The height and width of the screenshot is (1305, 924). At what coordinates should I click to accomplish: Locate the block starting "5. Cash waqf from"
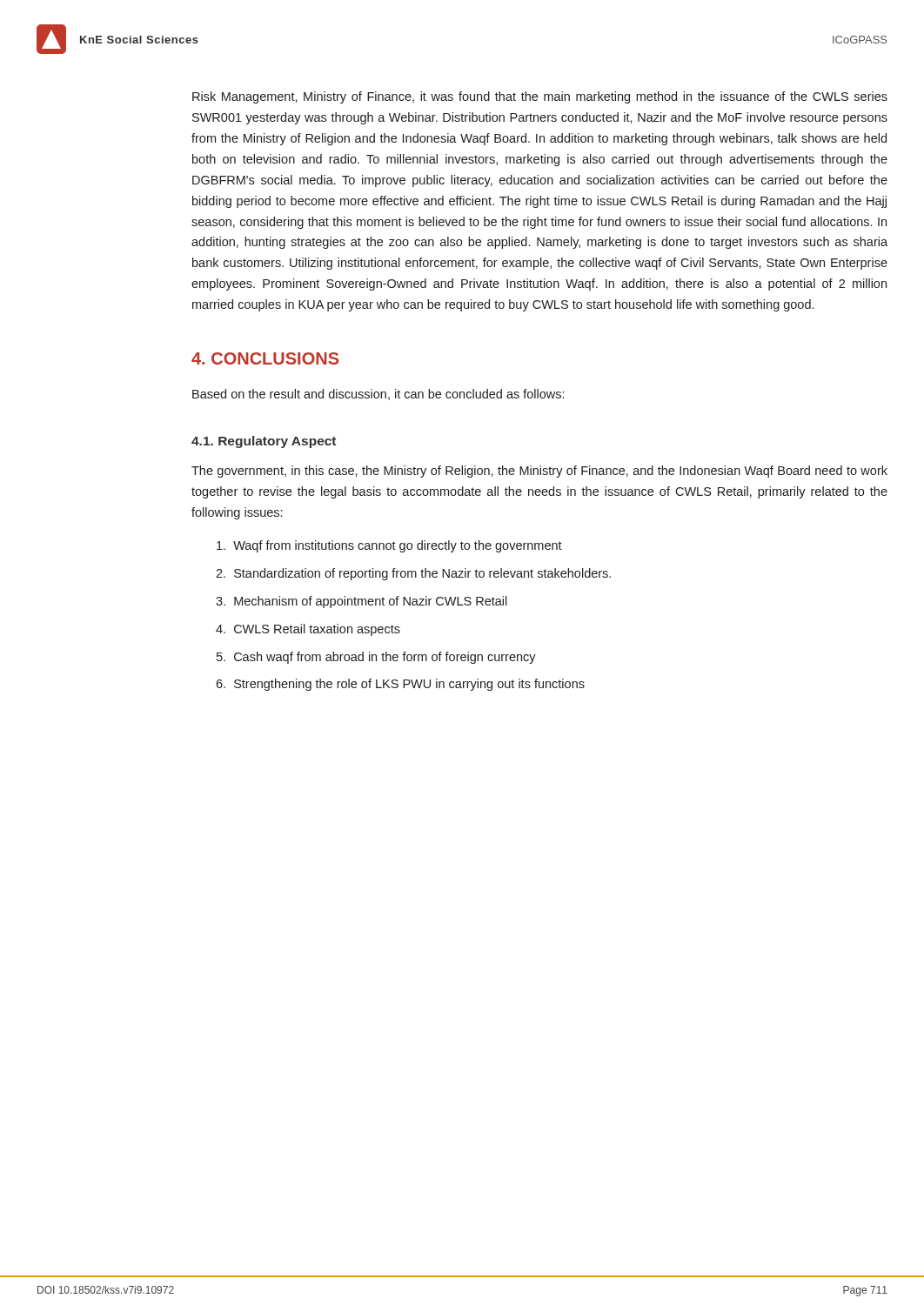pyautogui.click(x=376, y=656)
